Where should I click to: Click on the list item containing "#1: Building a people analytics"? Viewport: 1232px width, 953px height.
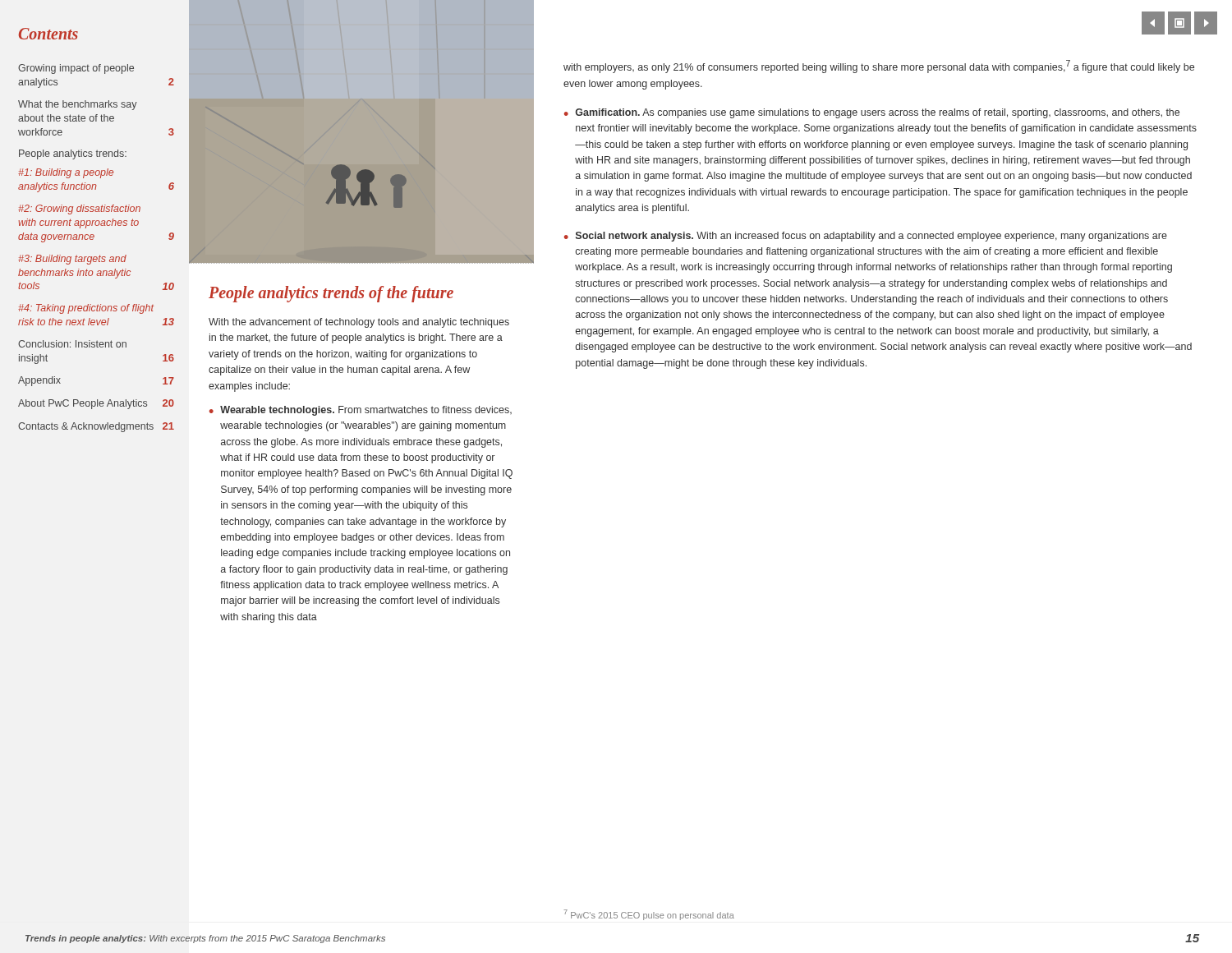pyautogui.click(x=96, y=180)
